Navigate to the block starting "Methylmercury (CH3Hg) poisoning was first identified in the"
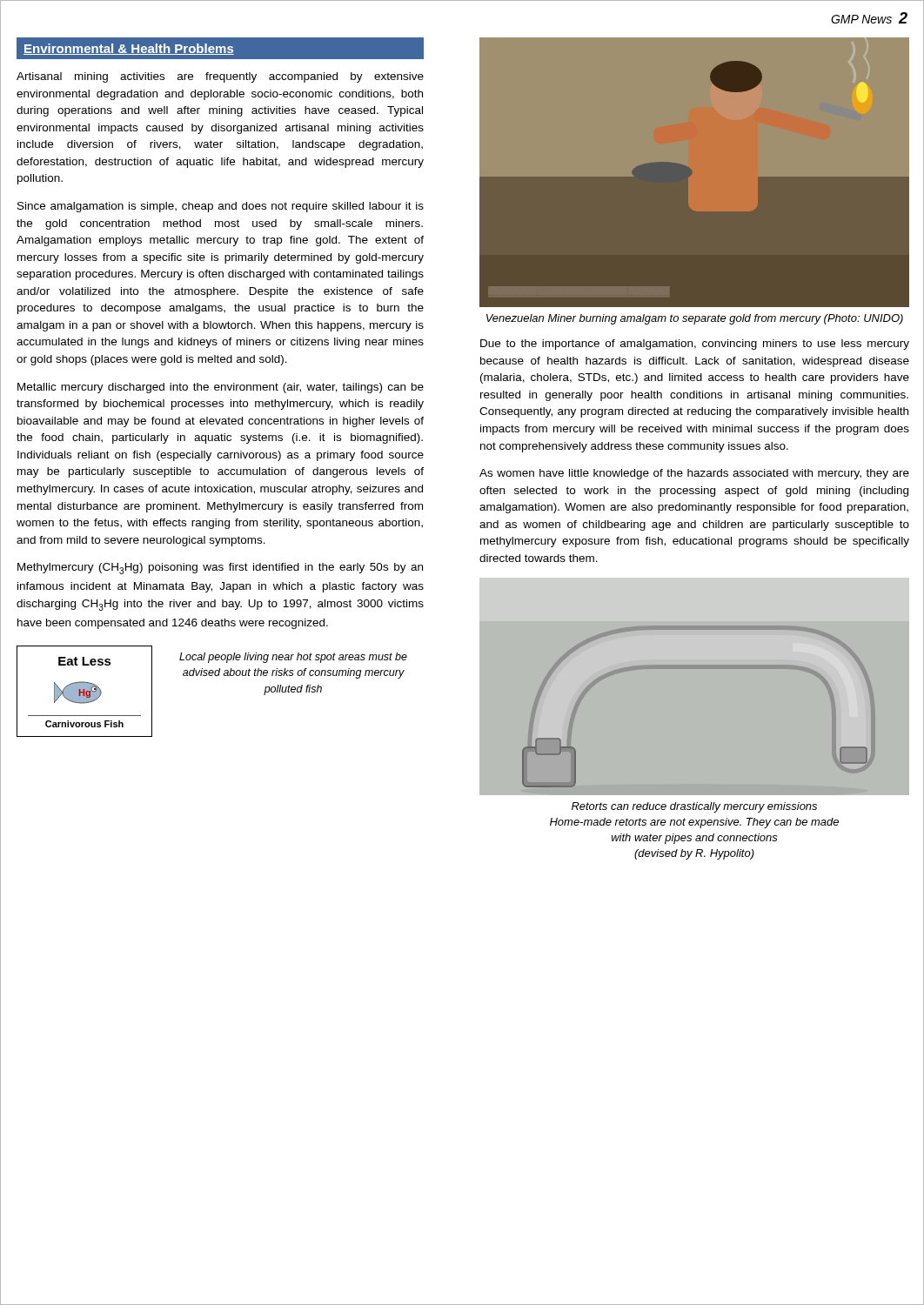Image resolution: width=924 pixels, height=1305 pixels. (x=220, y=595)
